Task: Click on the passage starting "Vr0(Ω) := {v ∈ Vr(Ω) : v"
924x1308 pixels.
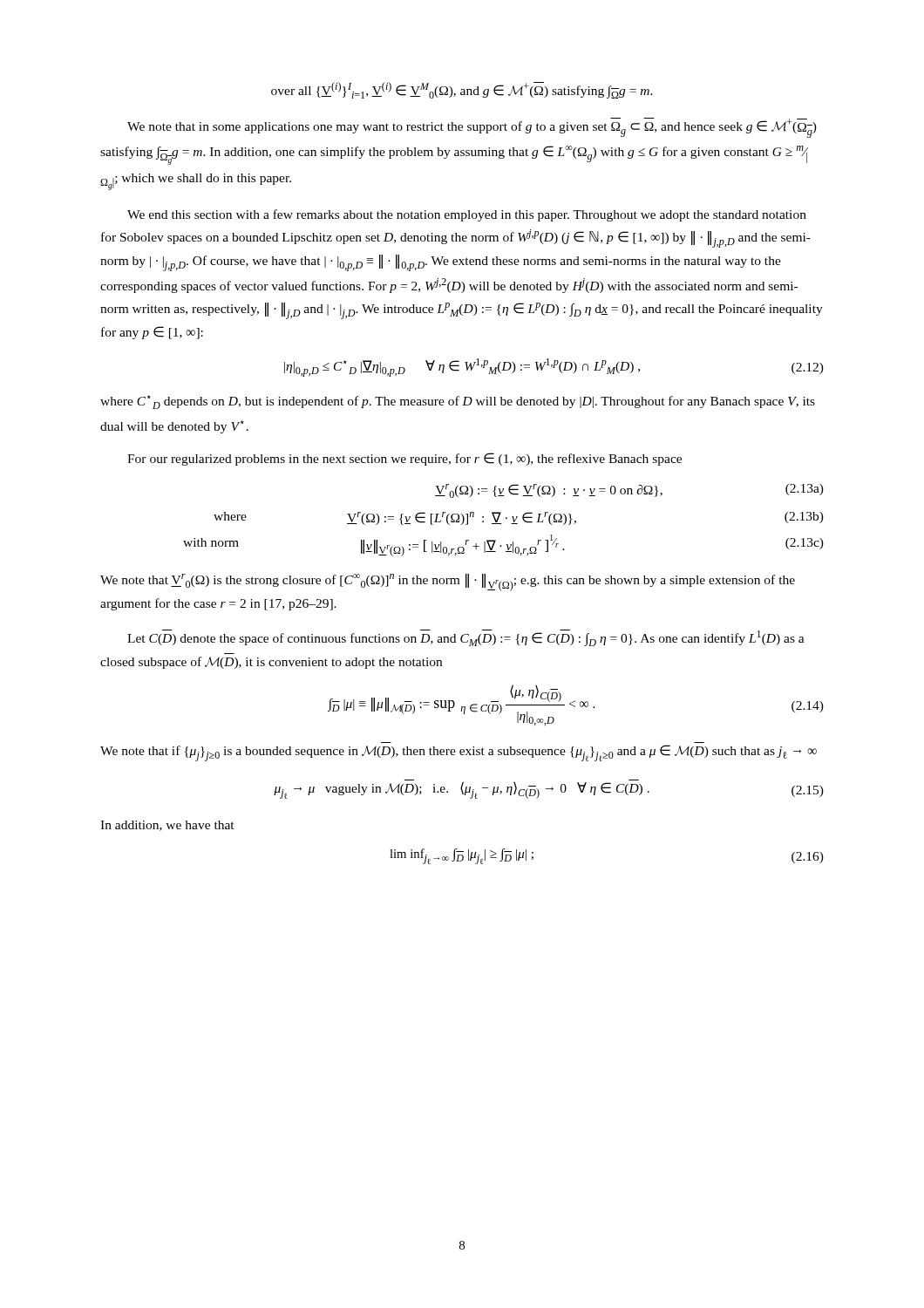Action: click(629, 490)
